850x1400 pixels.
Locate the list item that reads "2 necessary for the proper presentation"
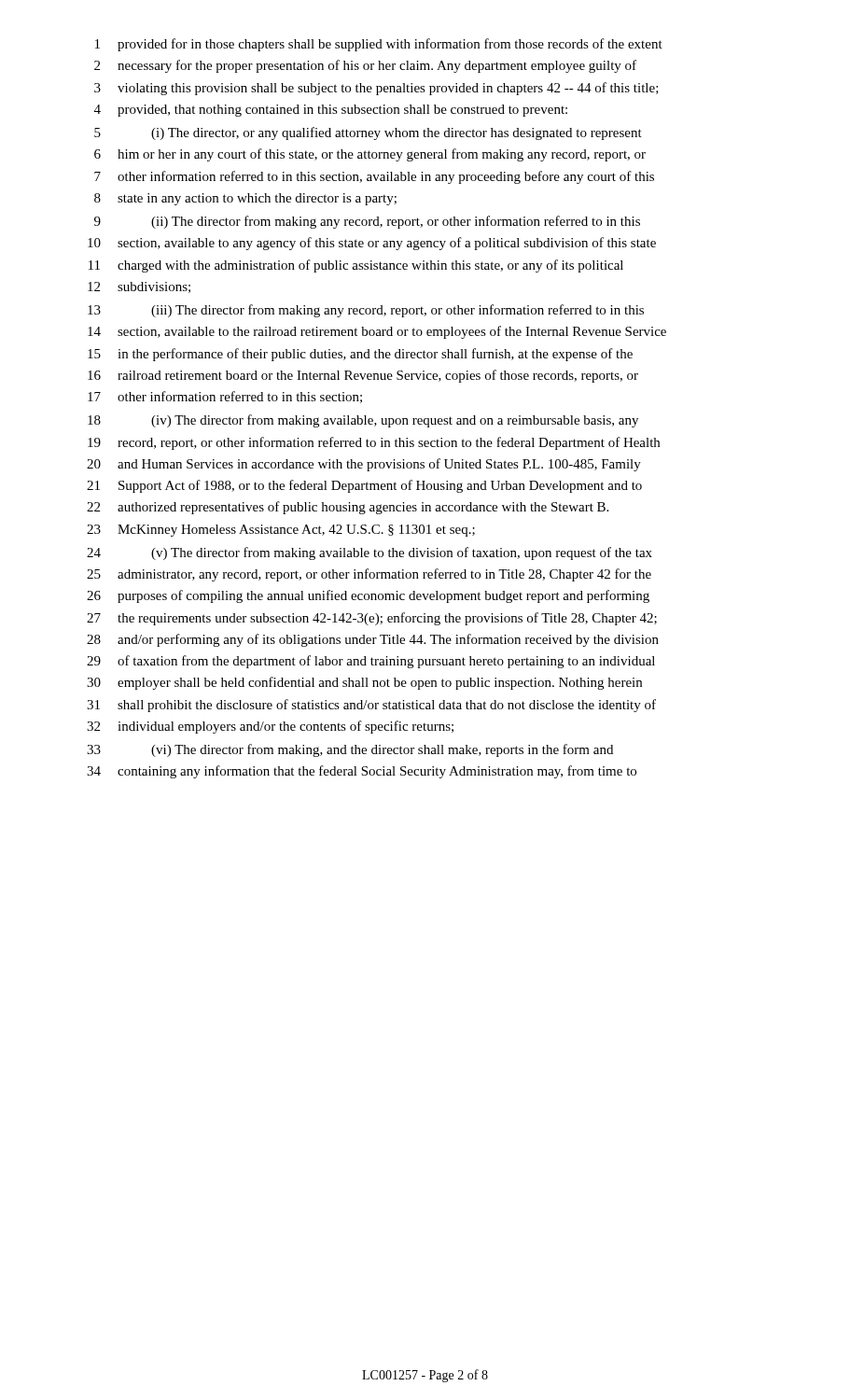pyautogui.click(x=425, y=66)
